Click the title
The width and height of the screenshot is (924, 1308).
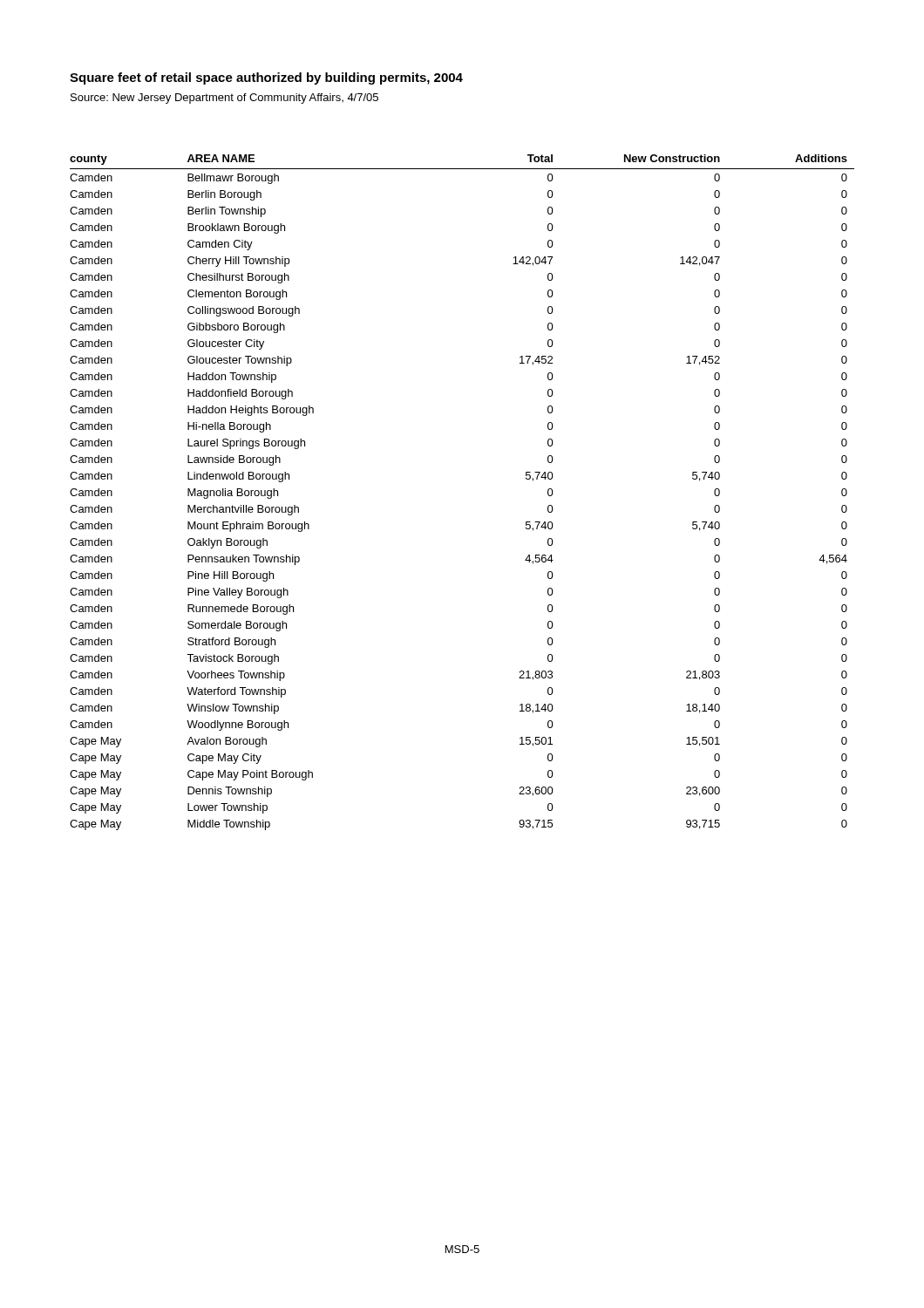coord(266,77)
